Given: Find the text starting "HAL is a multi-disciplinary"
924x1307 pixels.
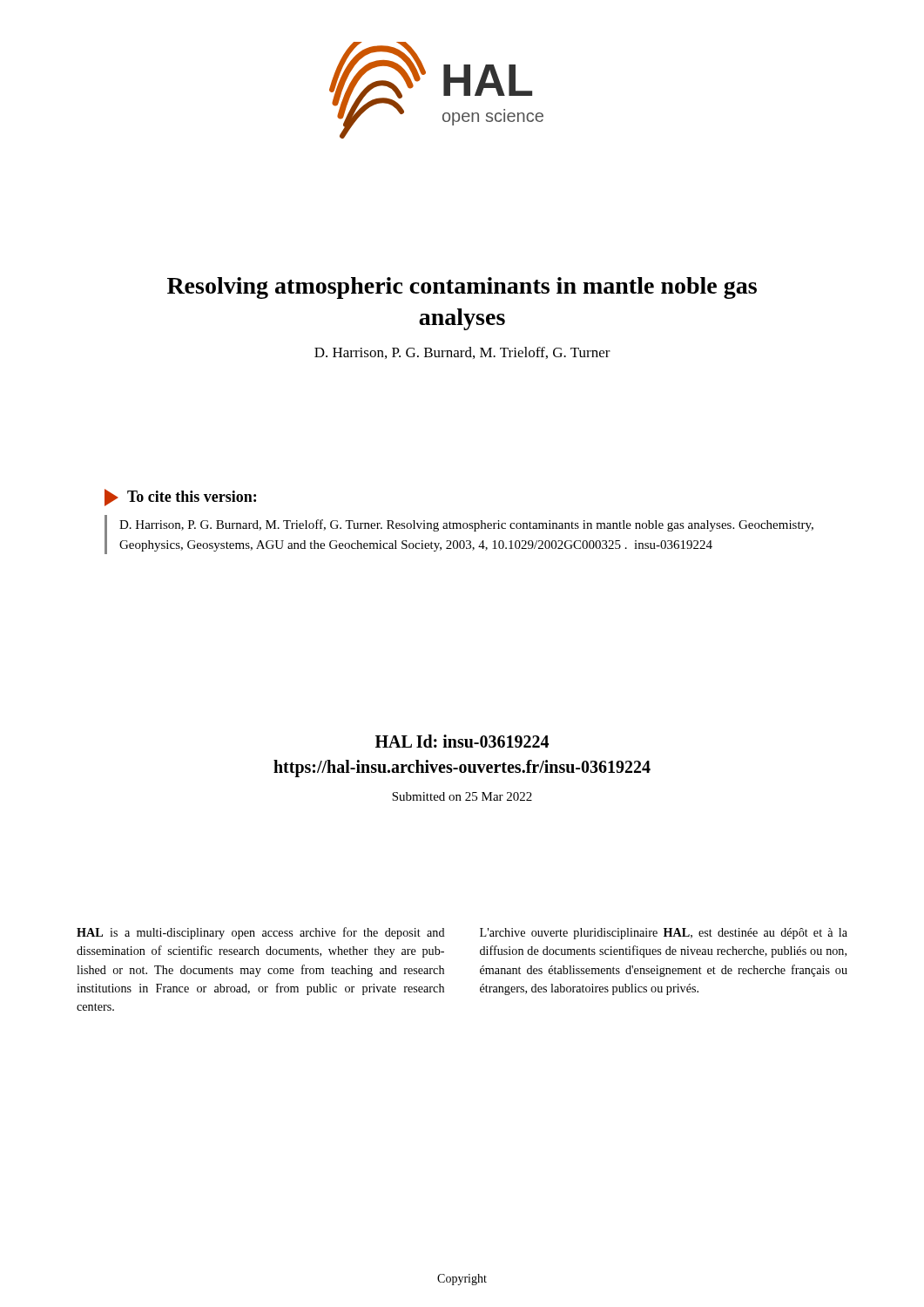Looking at the screenshot, I should pos(261,970).
